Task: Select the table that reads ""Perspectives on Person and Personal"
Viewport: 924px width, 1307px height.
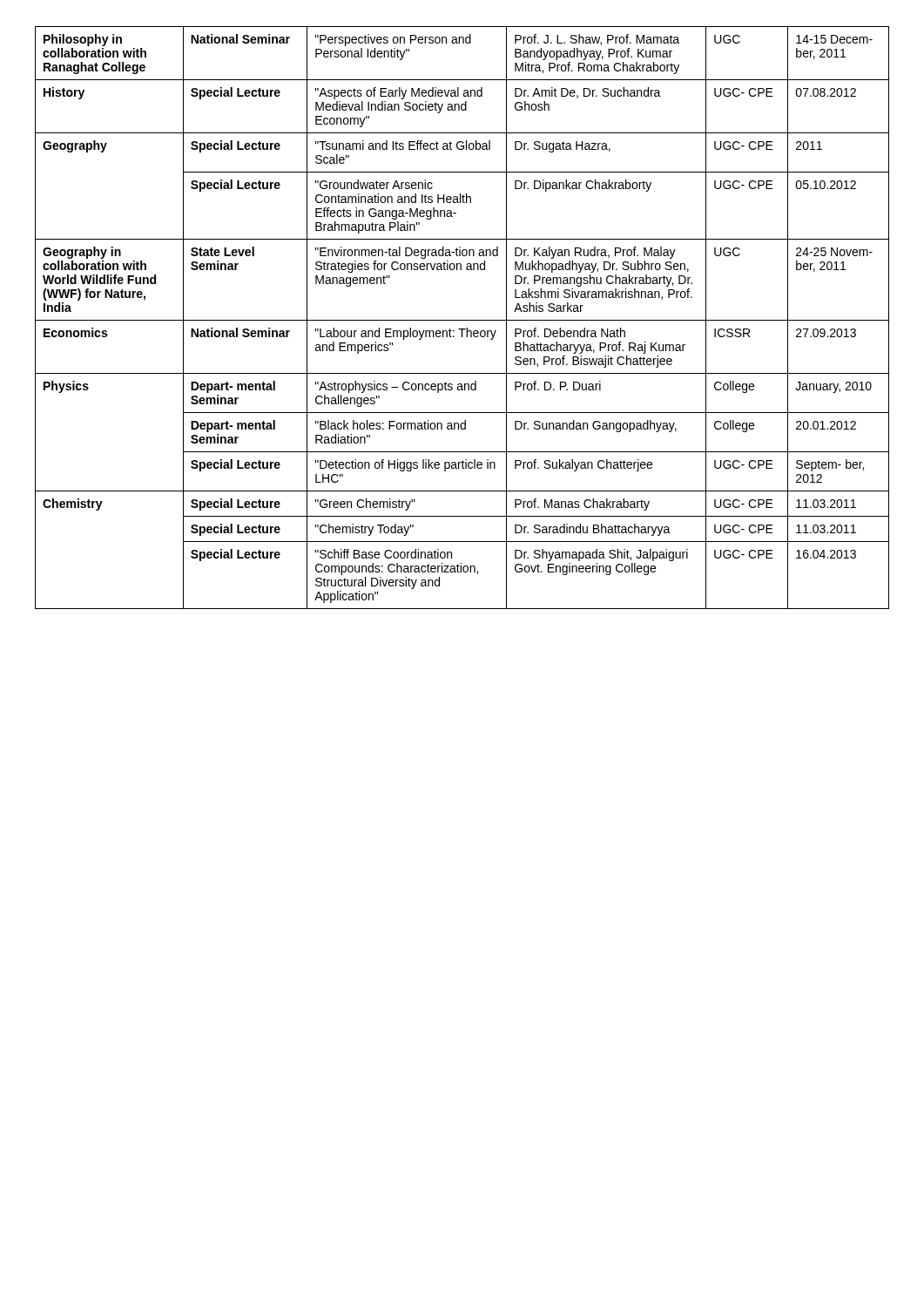Action: pos(462,318)
